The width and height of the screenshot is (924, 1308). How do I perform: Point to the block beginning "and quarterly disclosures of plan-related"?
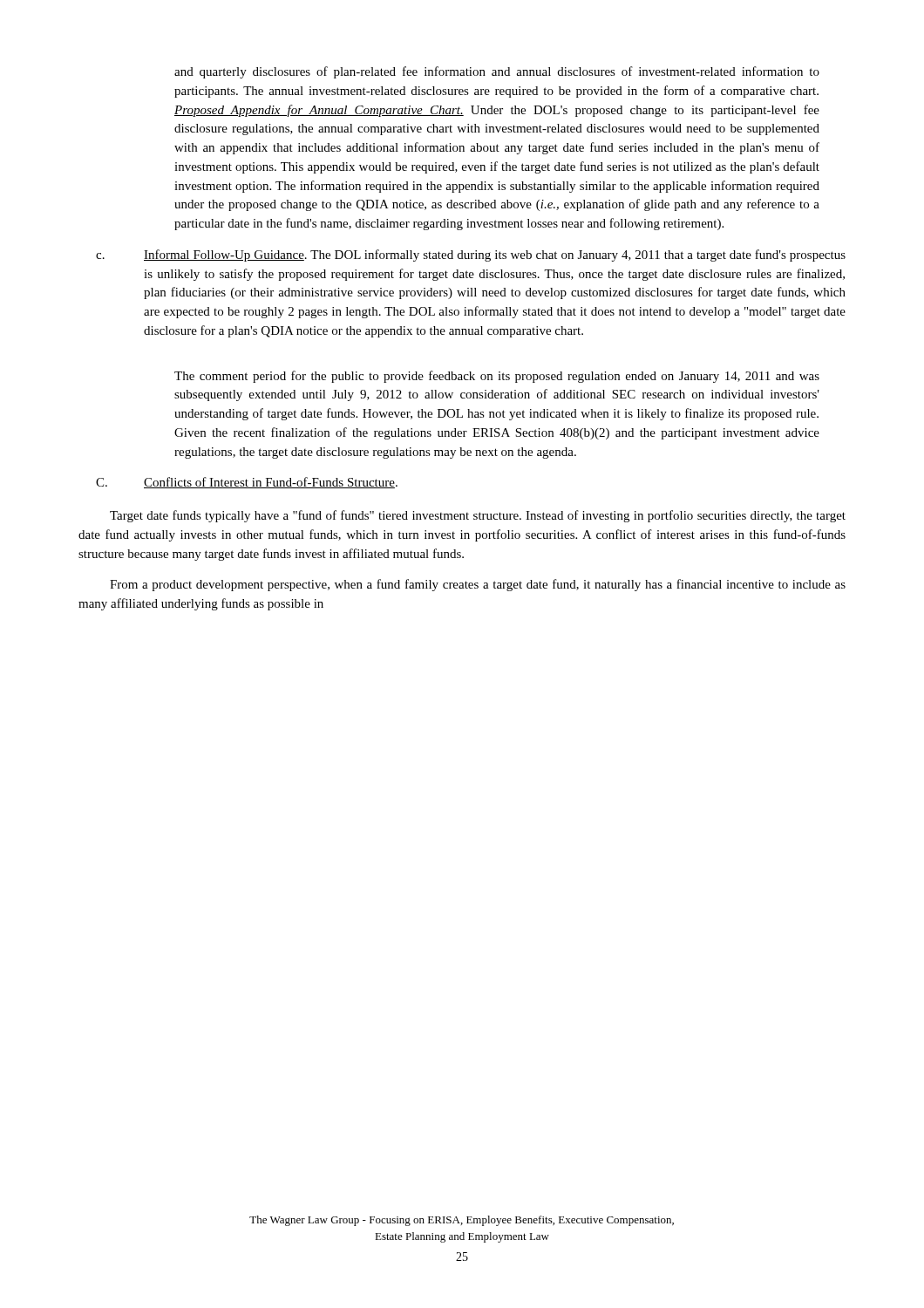(497, 148)
